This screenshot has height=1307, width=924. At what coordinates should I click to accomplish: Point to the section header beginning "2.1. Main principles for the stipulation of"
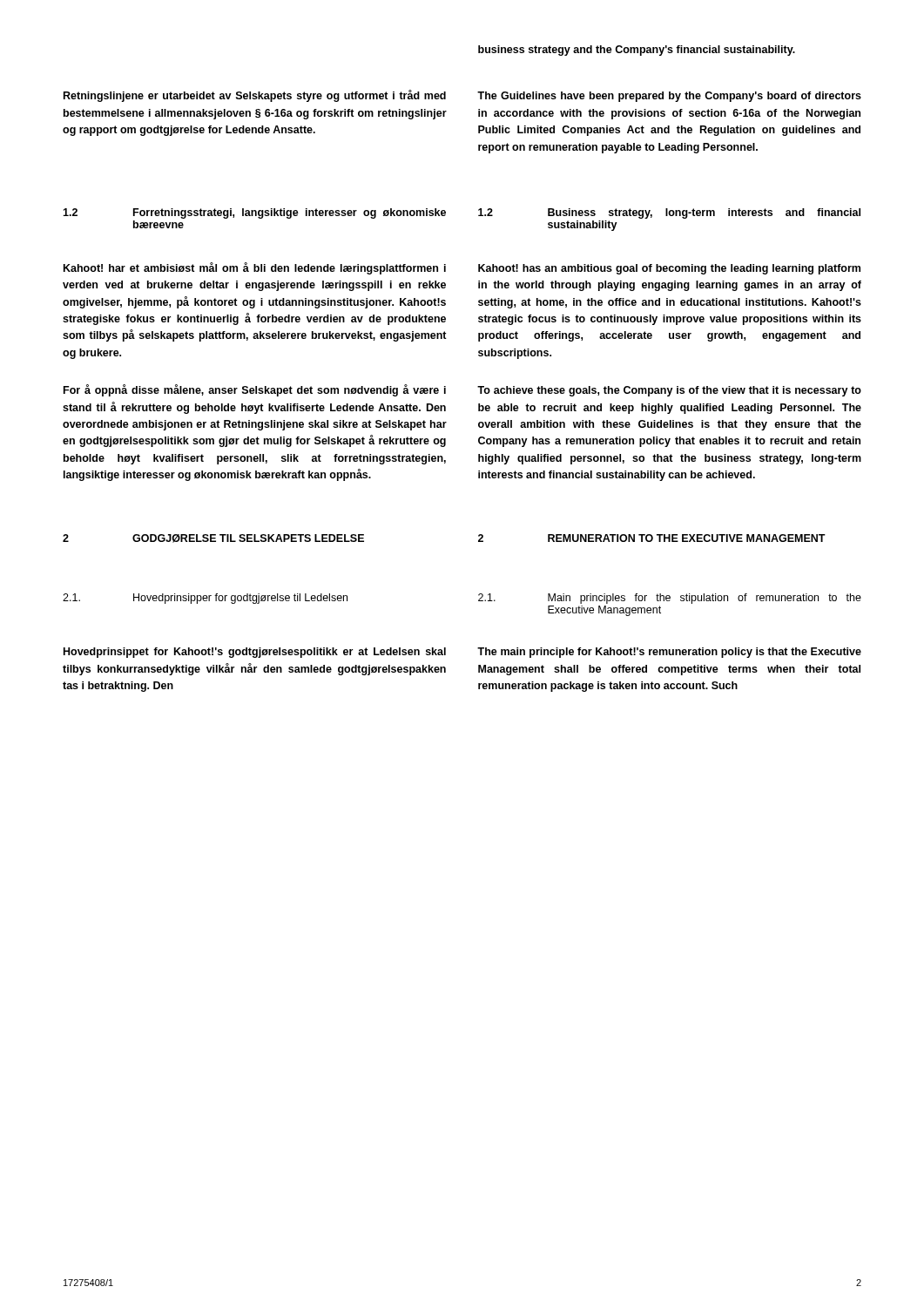point(669,604)
